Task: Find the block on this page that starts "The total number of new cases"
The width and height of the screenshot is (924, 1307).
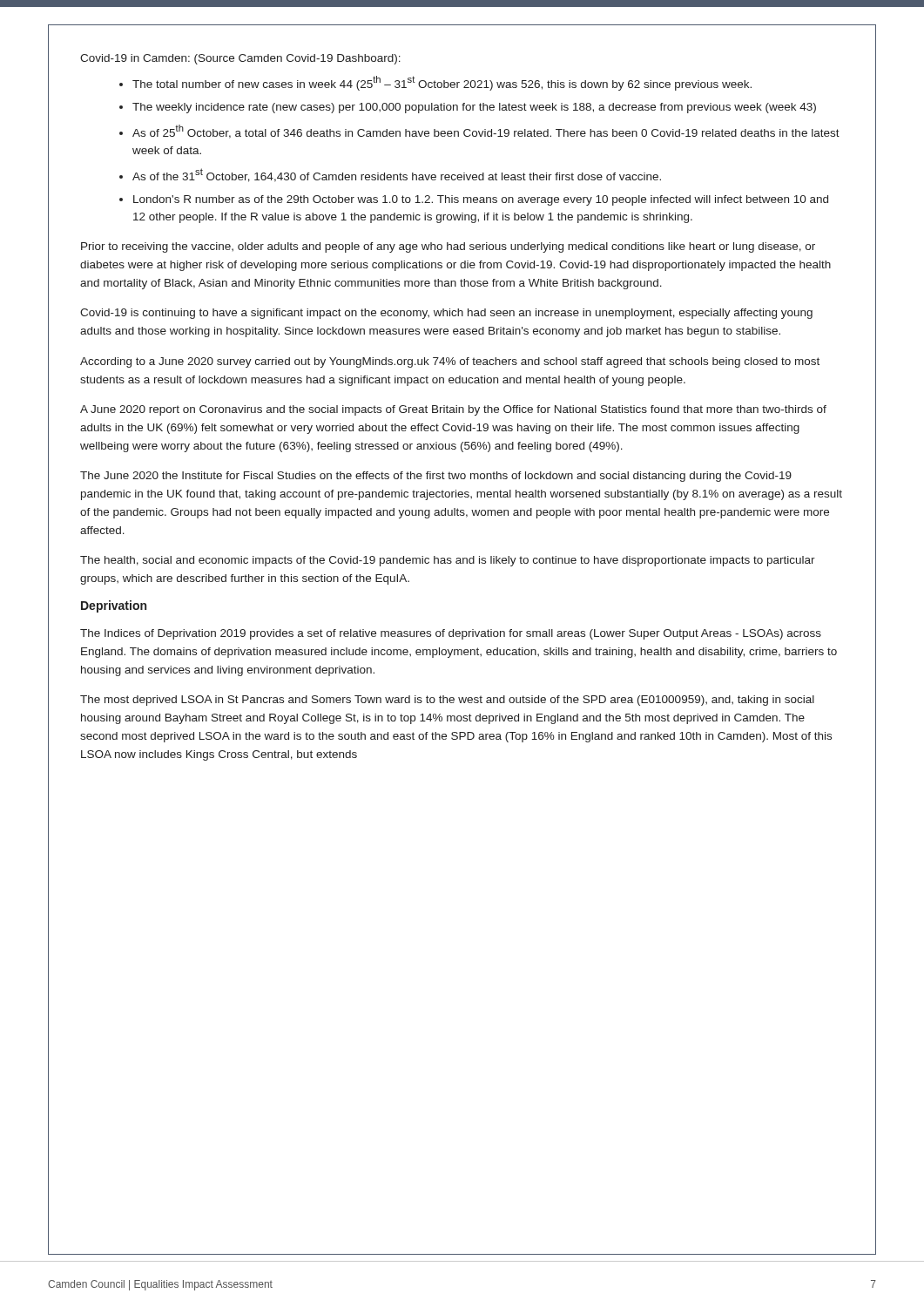Action: coord(443,82)
